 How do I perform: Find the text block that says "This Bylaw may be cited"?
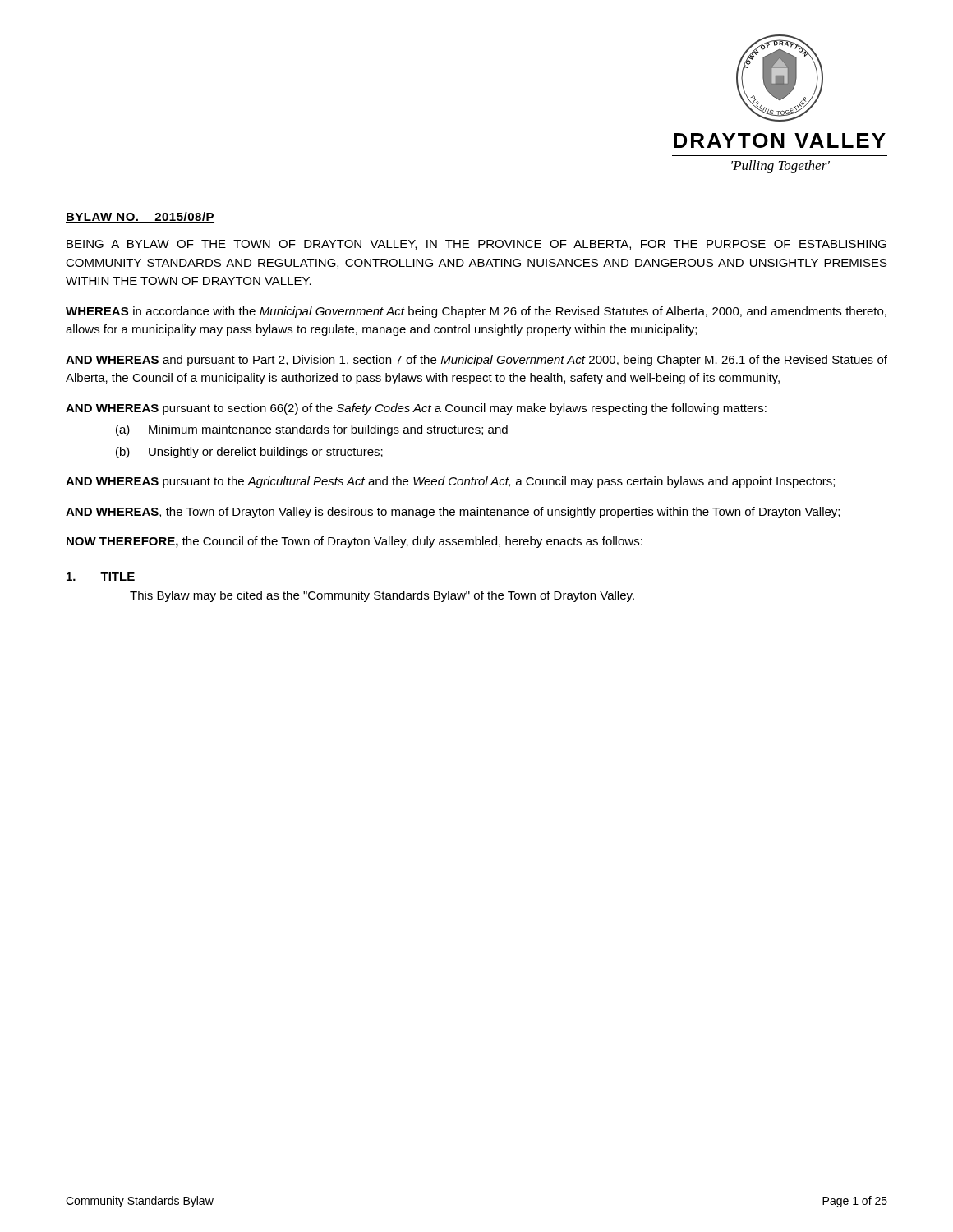(x=382, y=595)
